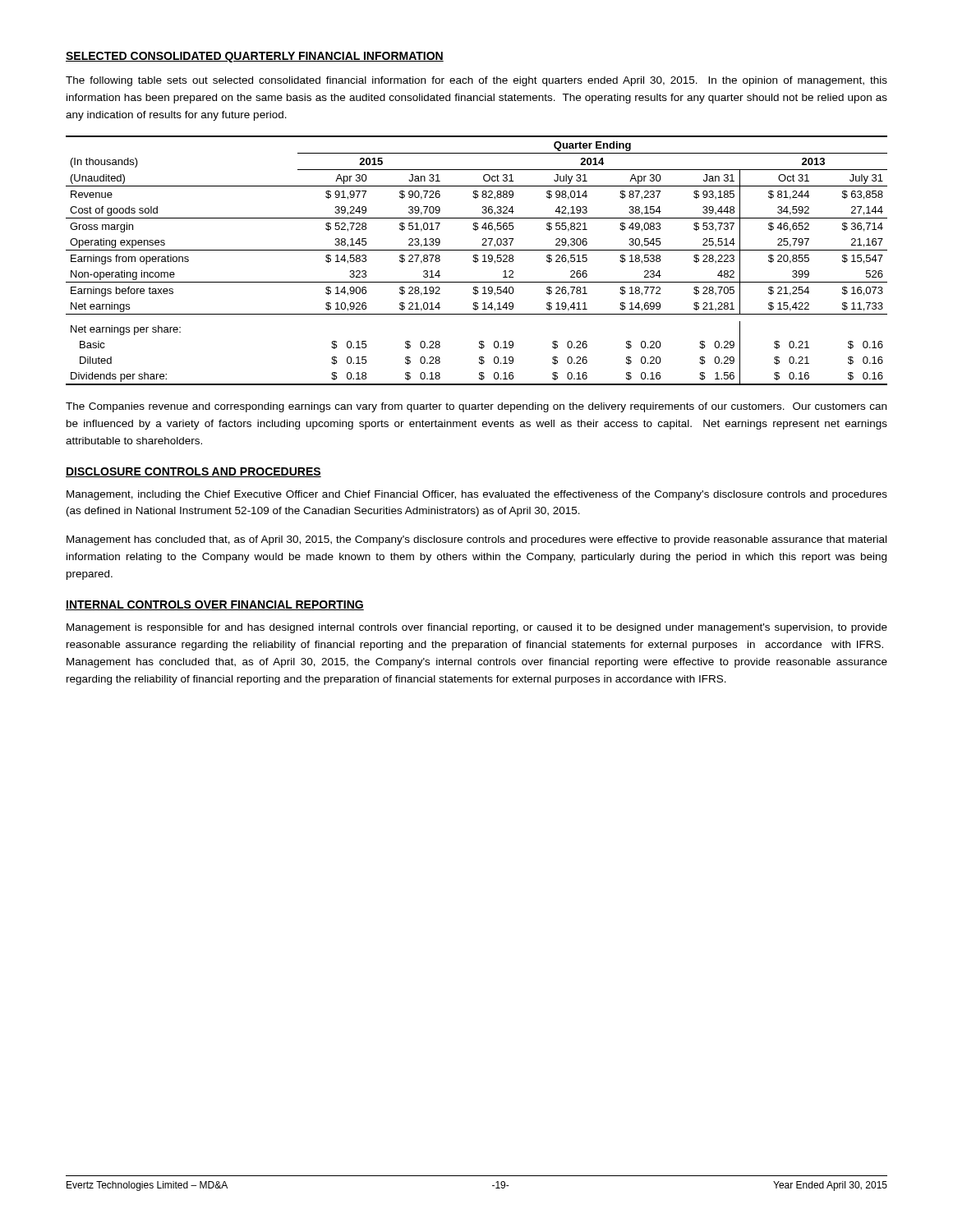Locate the table
Viewport: 953px width, 1232px height.
coord(476,260)
